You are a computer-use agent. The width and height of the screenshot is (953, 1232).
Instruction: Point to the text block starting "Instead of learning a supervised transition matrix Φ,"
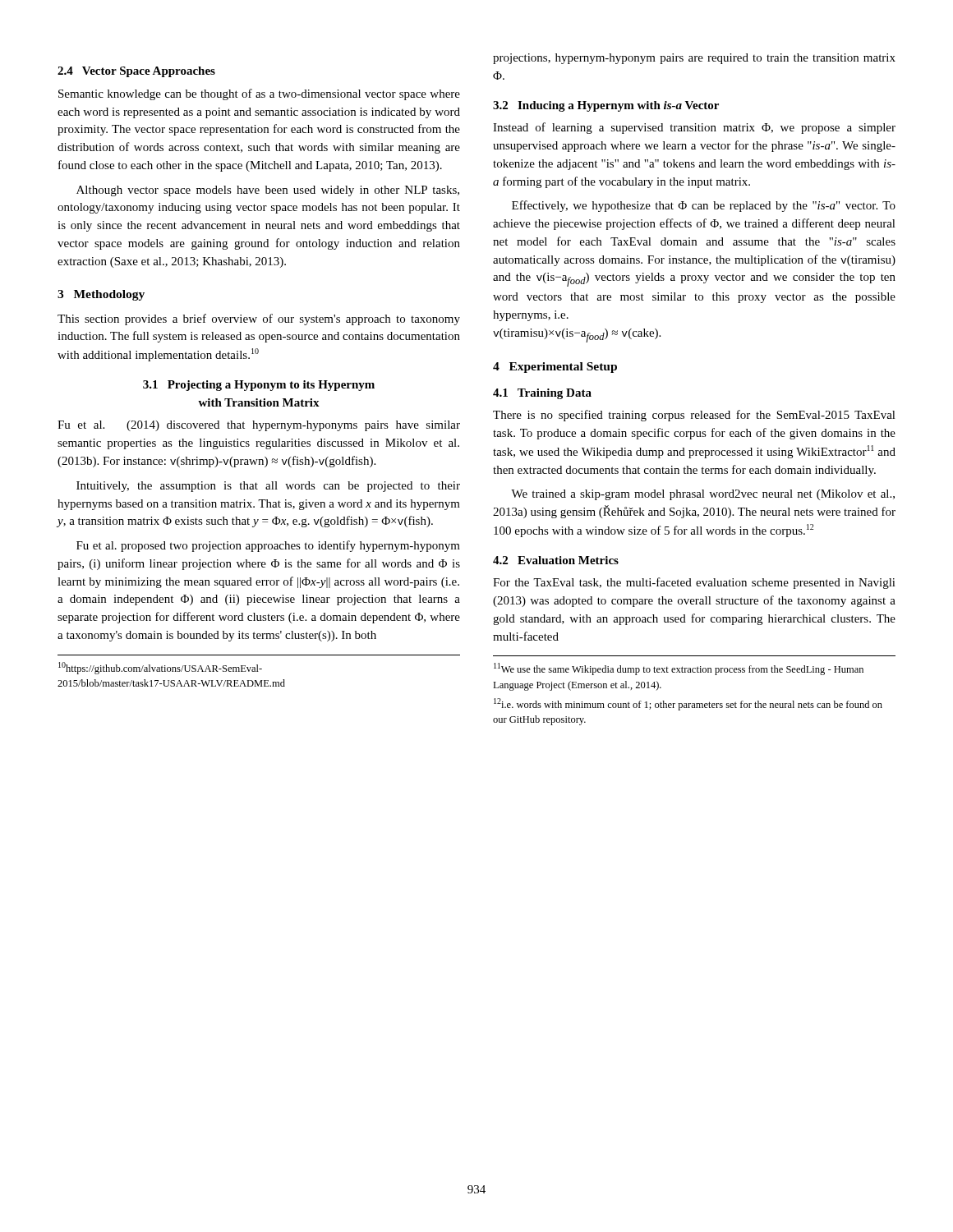(694, 232)
